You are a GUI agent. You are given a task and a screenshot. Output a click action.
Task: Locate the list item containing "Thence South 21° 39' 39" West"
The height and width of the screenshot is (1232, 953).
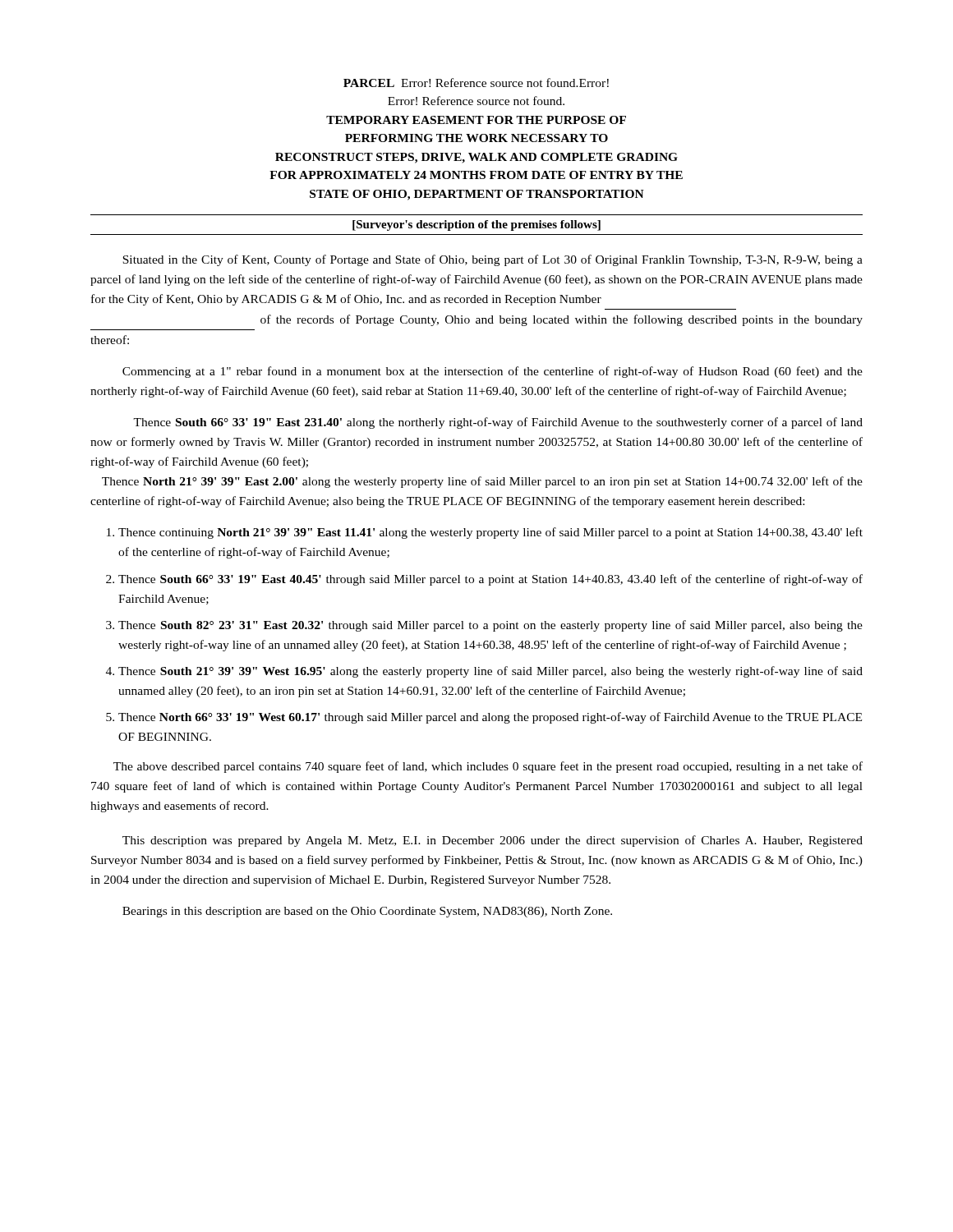(491, 680)
